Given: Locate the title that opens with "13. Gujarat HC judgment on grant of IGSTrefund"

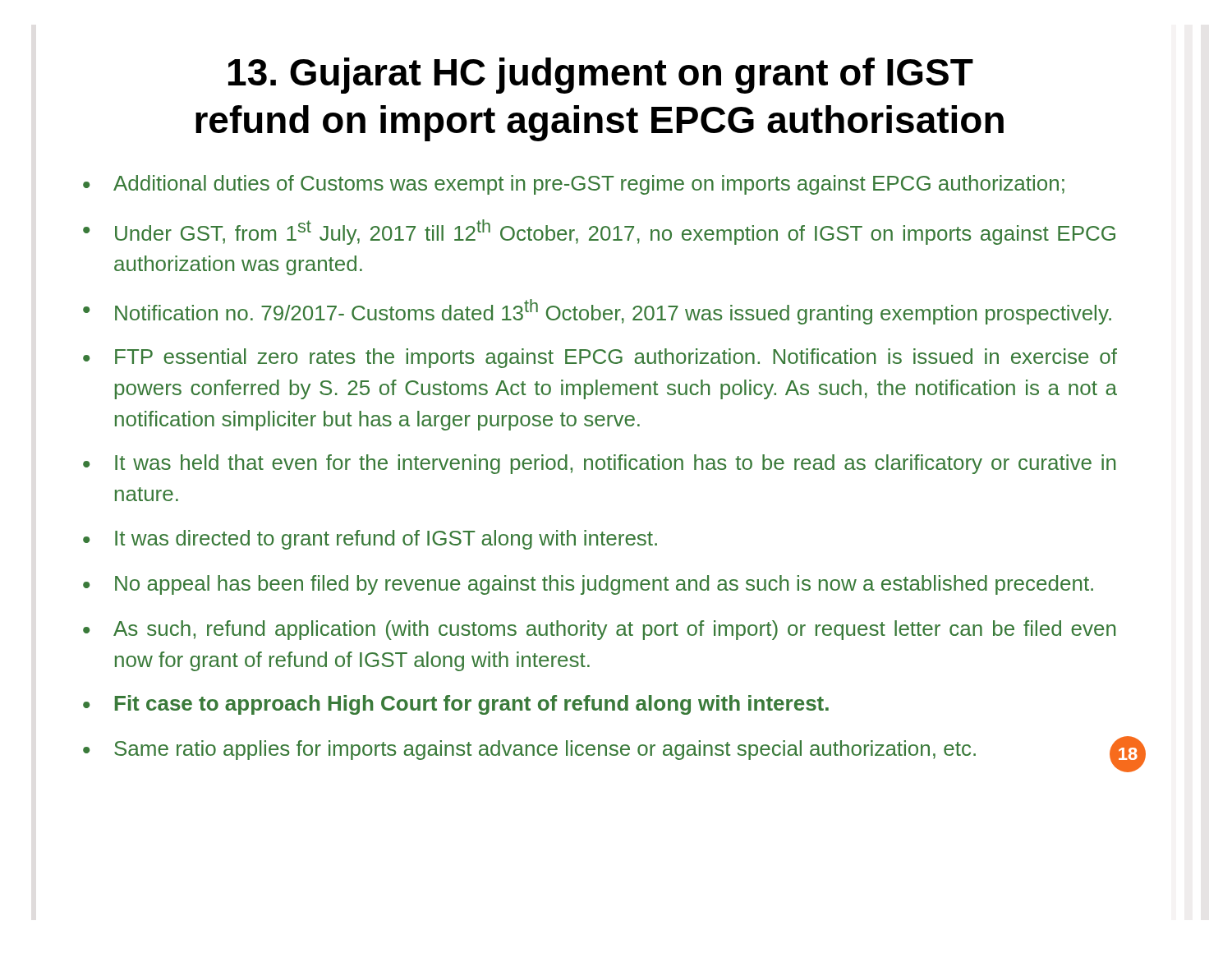Looking at the screenshot, I should coord(600,97).
